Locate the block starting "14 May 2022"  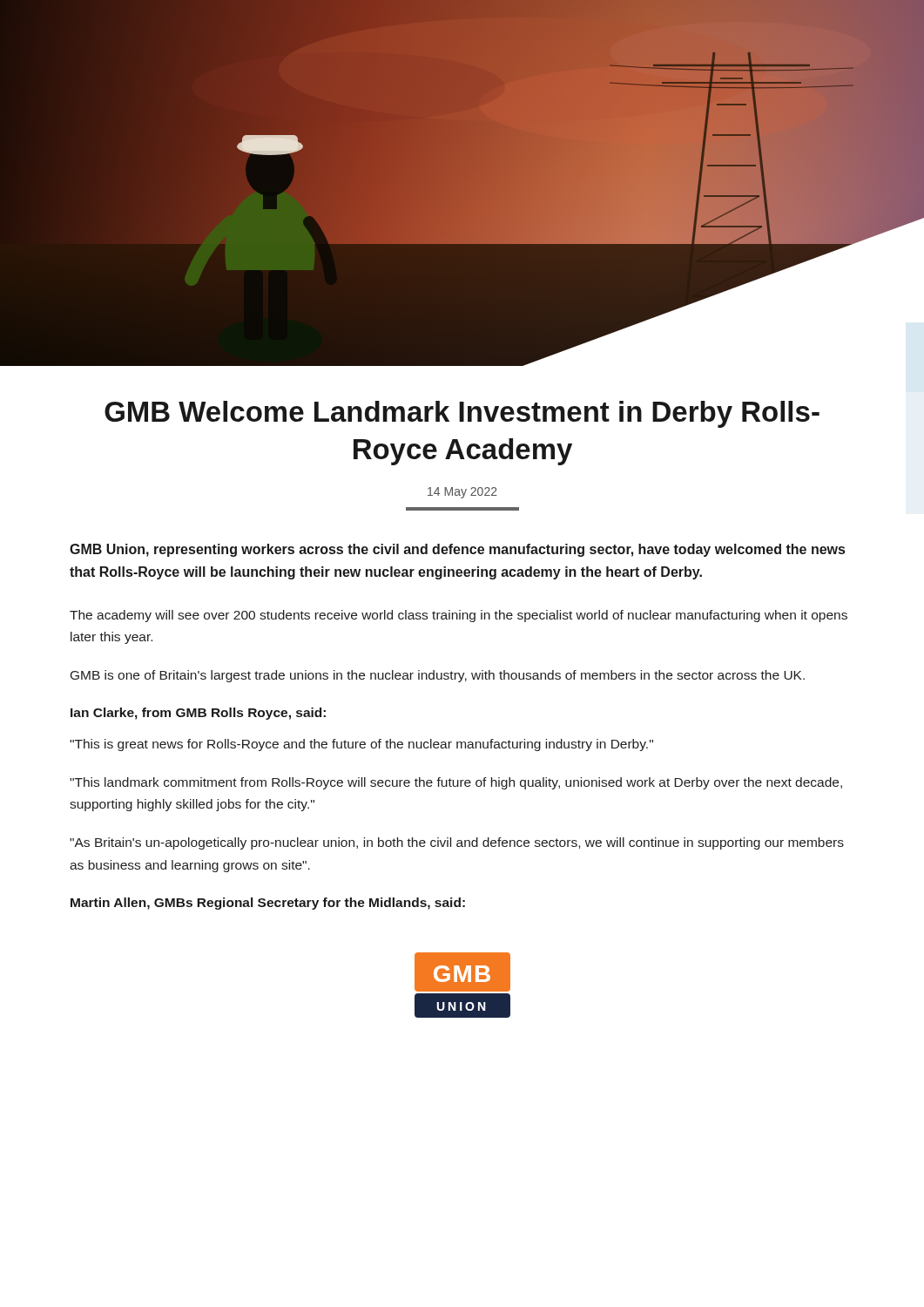(x=462, y=491)
